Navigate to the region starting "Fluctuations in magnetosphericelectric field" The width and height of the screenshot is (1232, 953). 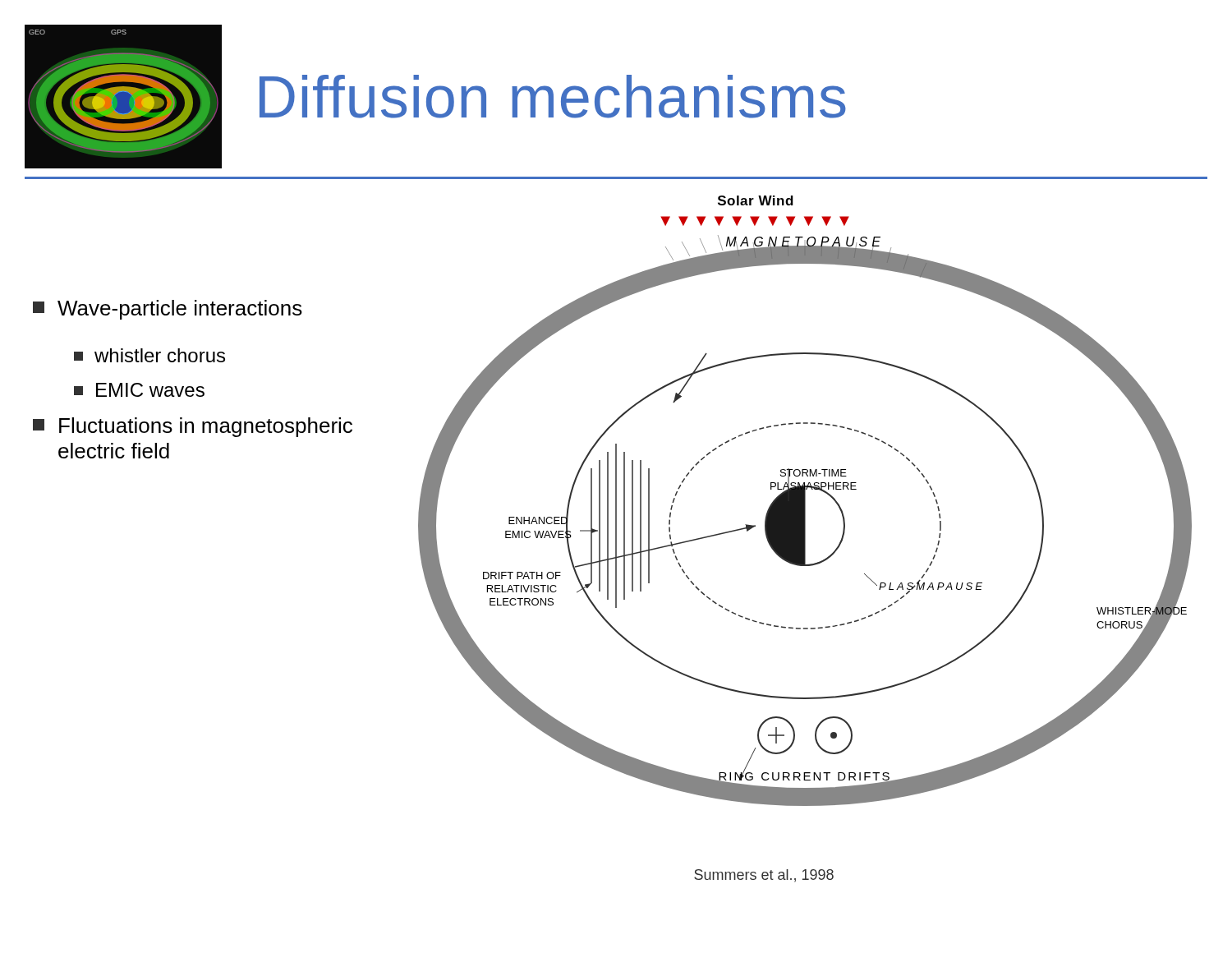pyautogui.click(x=193, y=439)
